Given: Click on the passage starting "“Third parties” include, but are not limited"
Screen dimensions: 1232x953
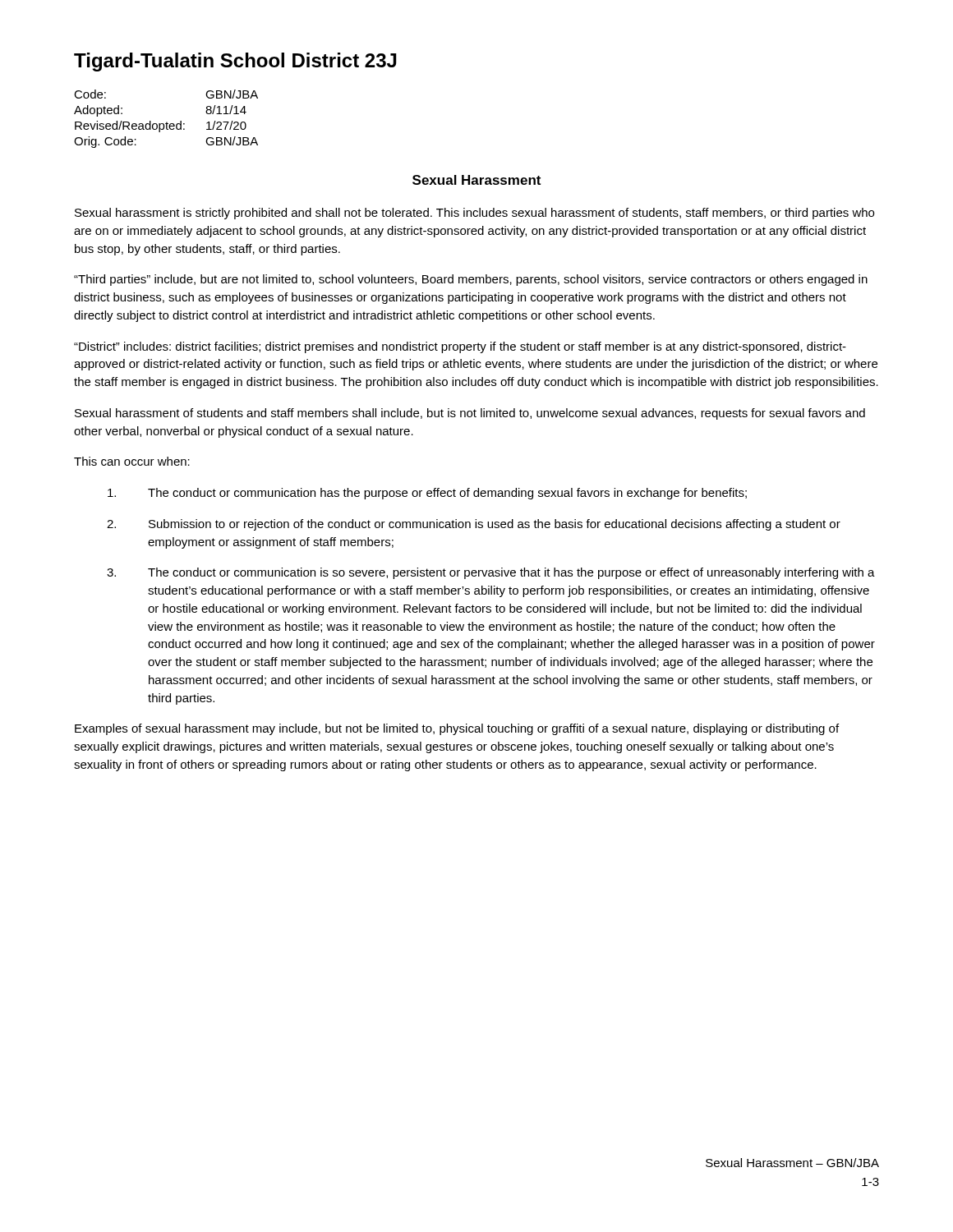Looking at the screenshot, I should pyautogui.click(x=471, y=297).
